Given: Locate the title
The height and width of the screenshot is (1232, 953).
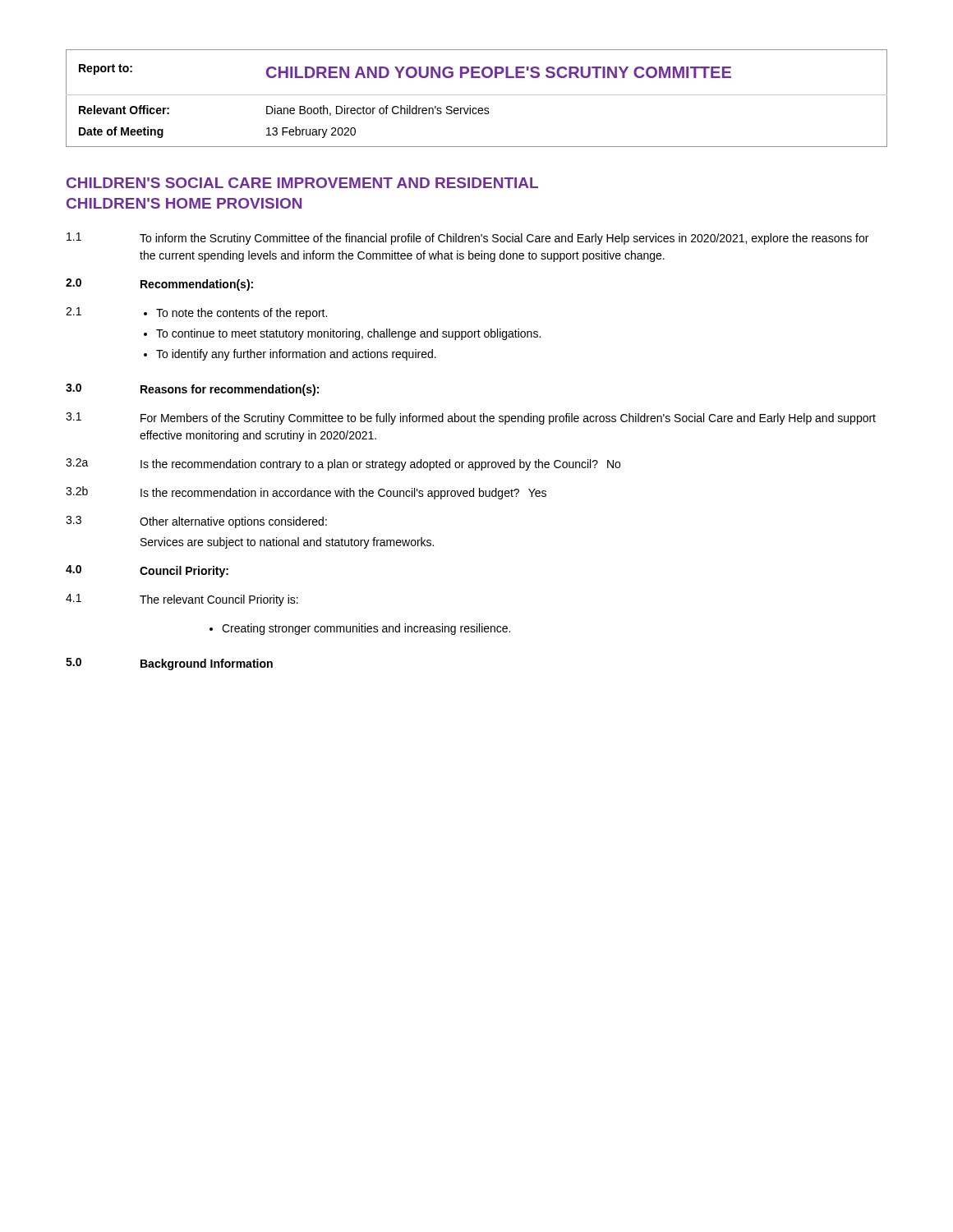Looking at the screenshot, I should coord(476,194).
